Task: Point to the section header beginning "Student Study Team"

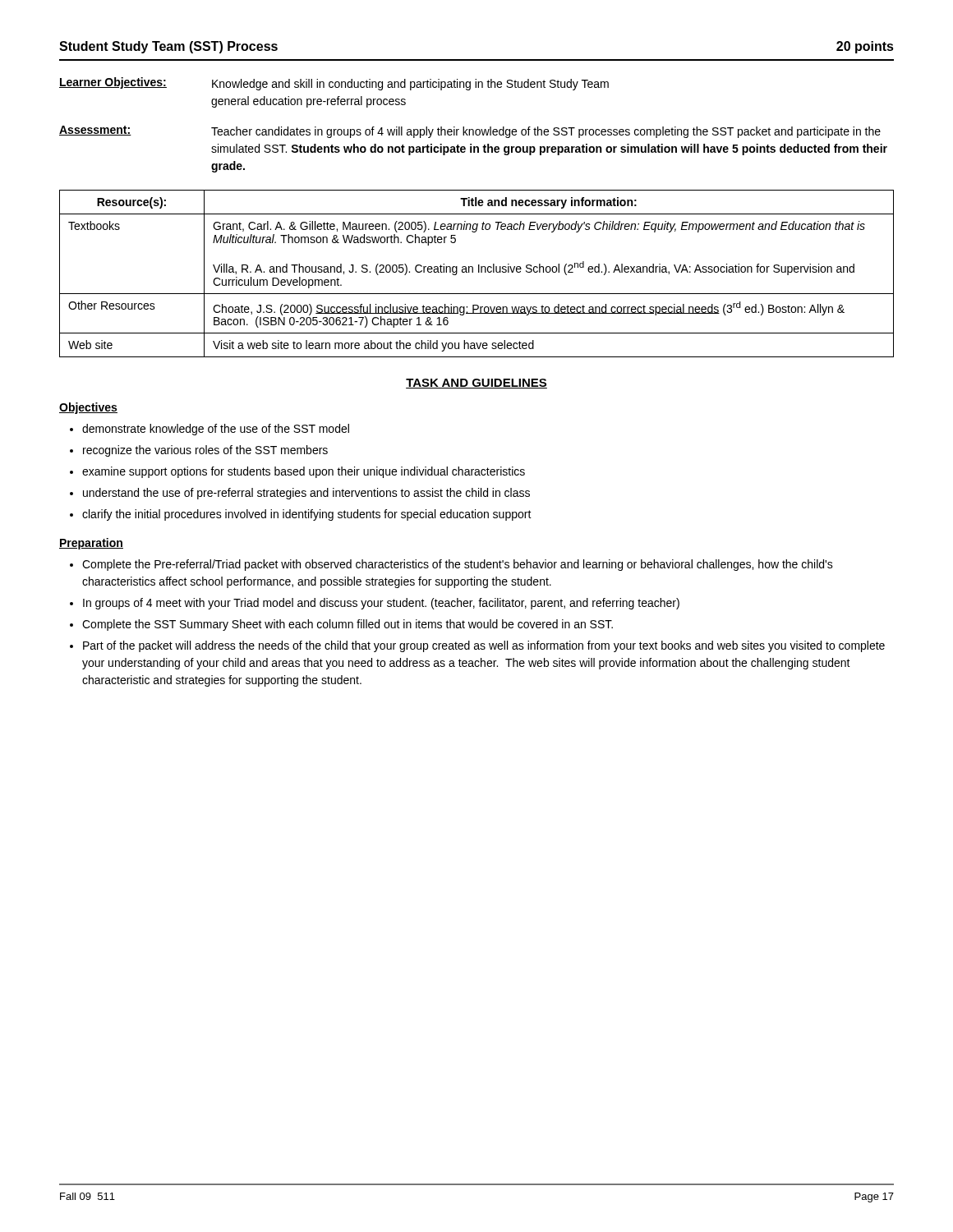Action: pos(162,47)
